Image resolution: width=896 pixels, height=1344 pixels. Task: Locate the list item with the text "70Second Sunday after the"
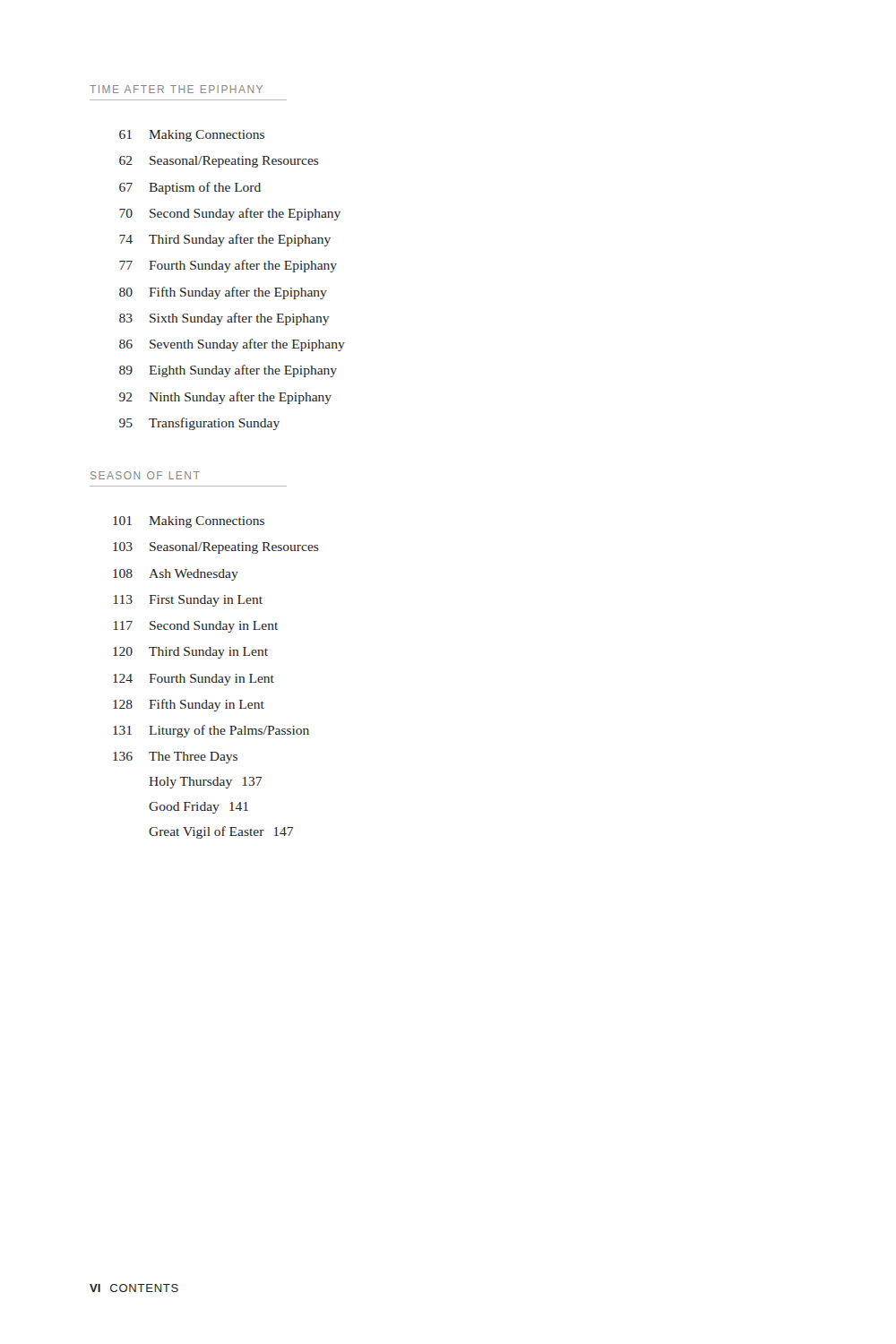(230, 214)
